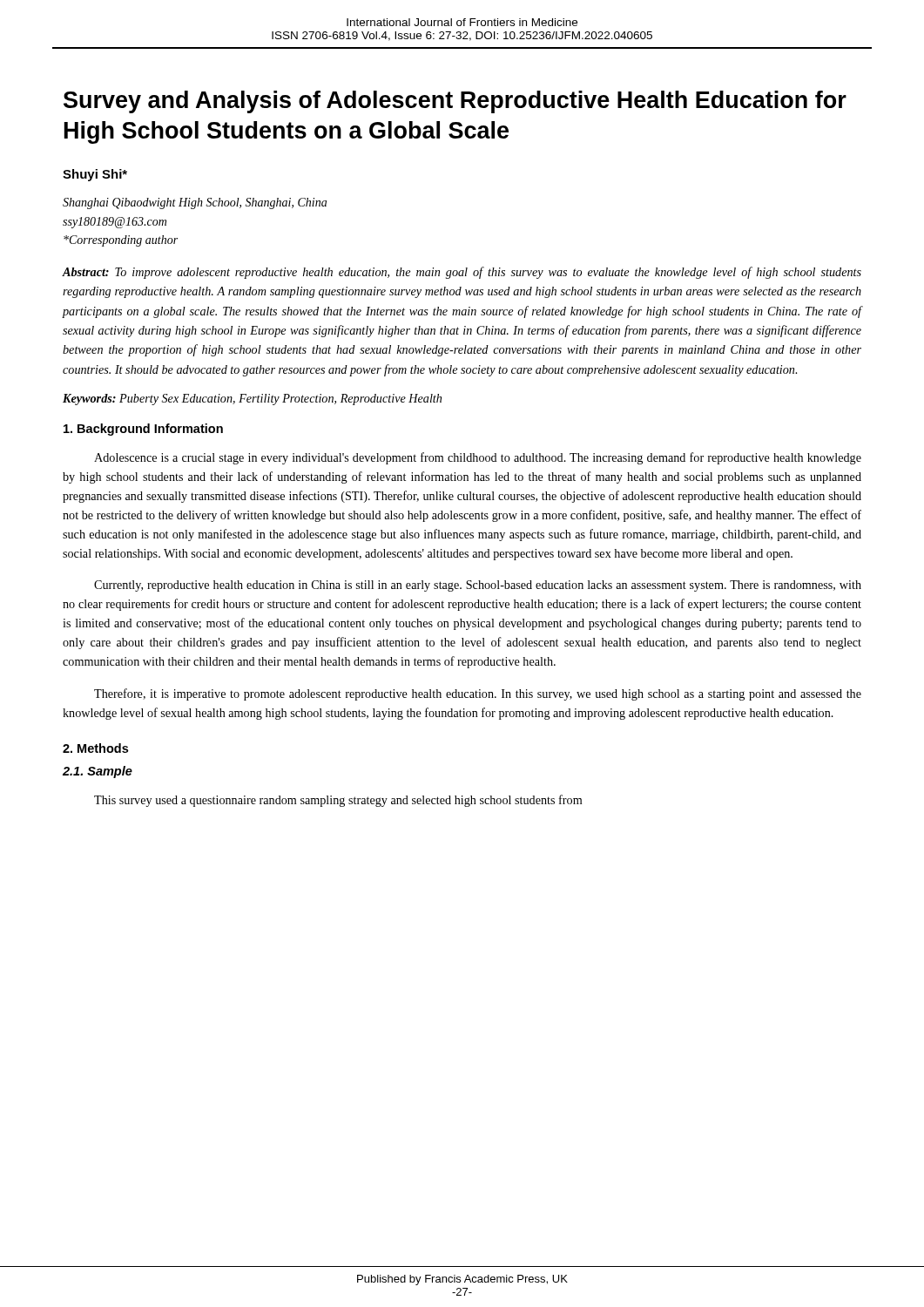The width and height of the screenshot is (924, 1307).
Task: Select the text block with the text "Therefore, it is imperative"
Action: pos(462,703)
